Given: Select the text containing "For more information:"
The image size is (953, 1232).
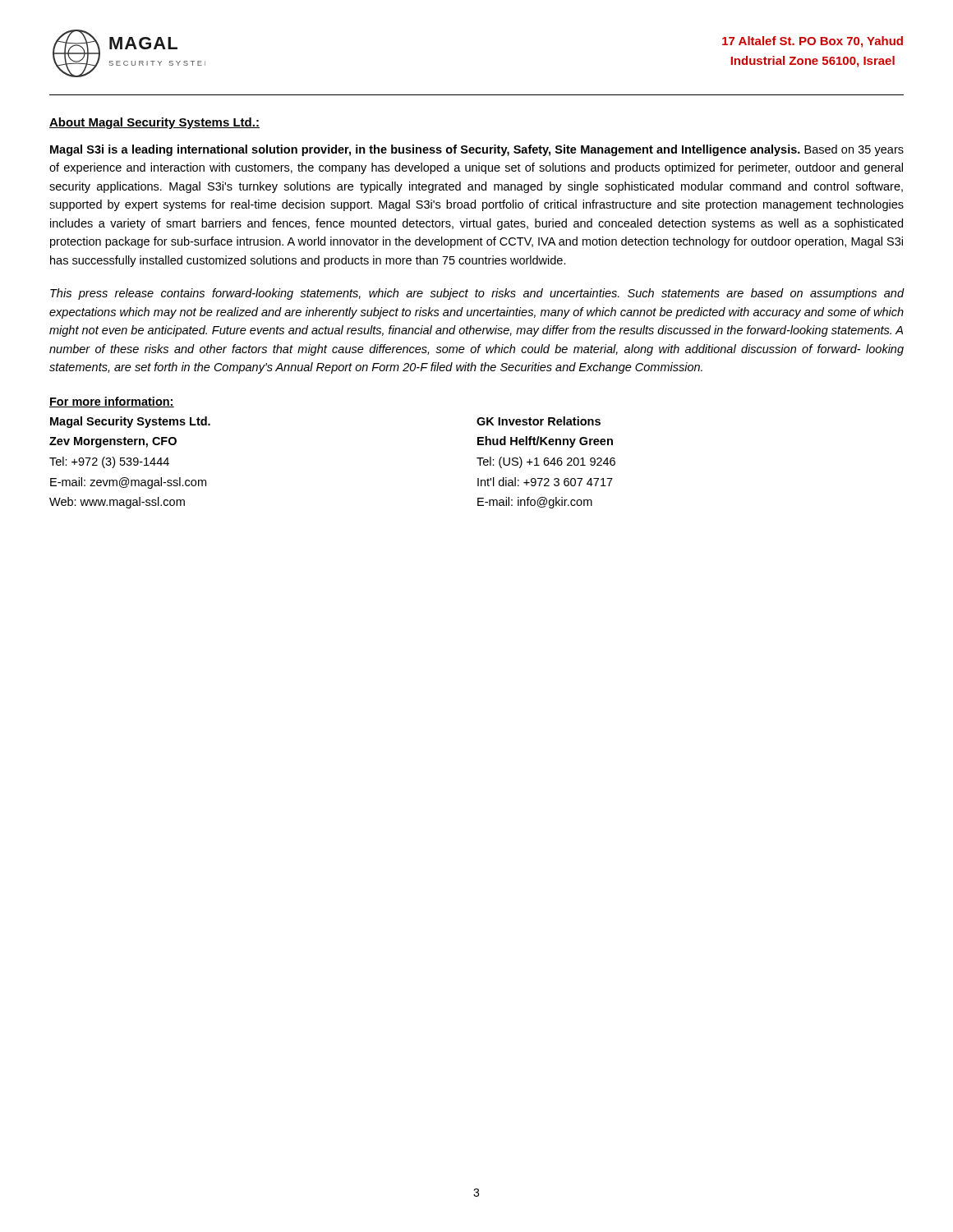Looking at the screenshot, I should [x=112, y=401].
